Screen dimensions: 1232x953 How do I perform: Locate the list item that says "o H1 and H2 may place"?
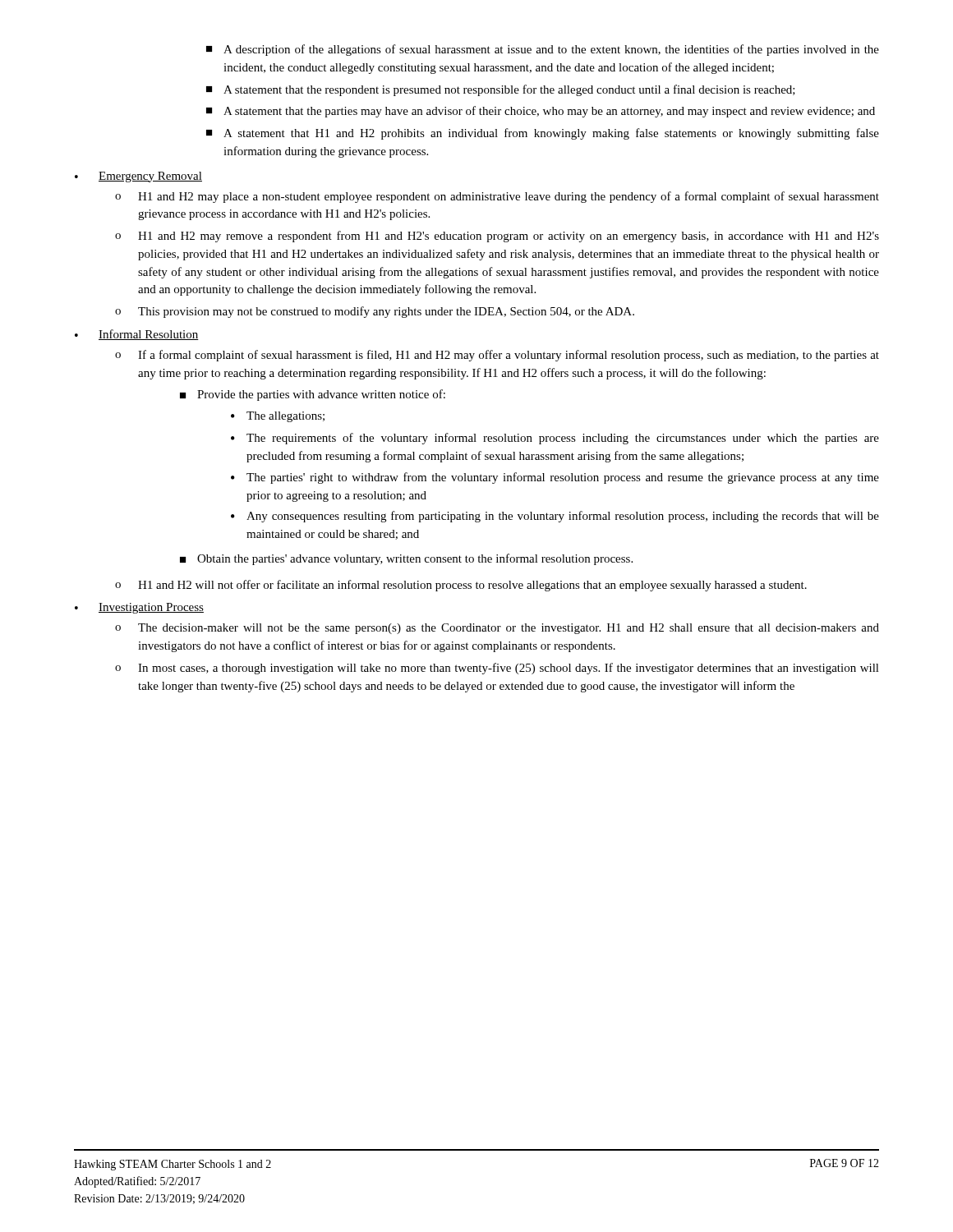pyautogui.click(x=497, y=205)
